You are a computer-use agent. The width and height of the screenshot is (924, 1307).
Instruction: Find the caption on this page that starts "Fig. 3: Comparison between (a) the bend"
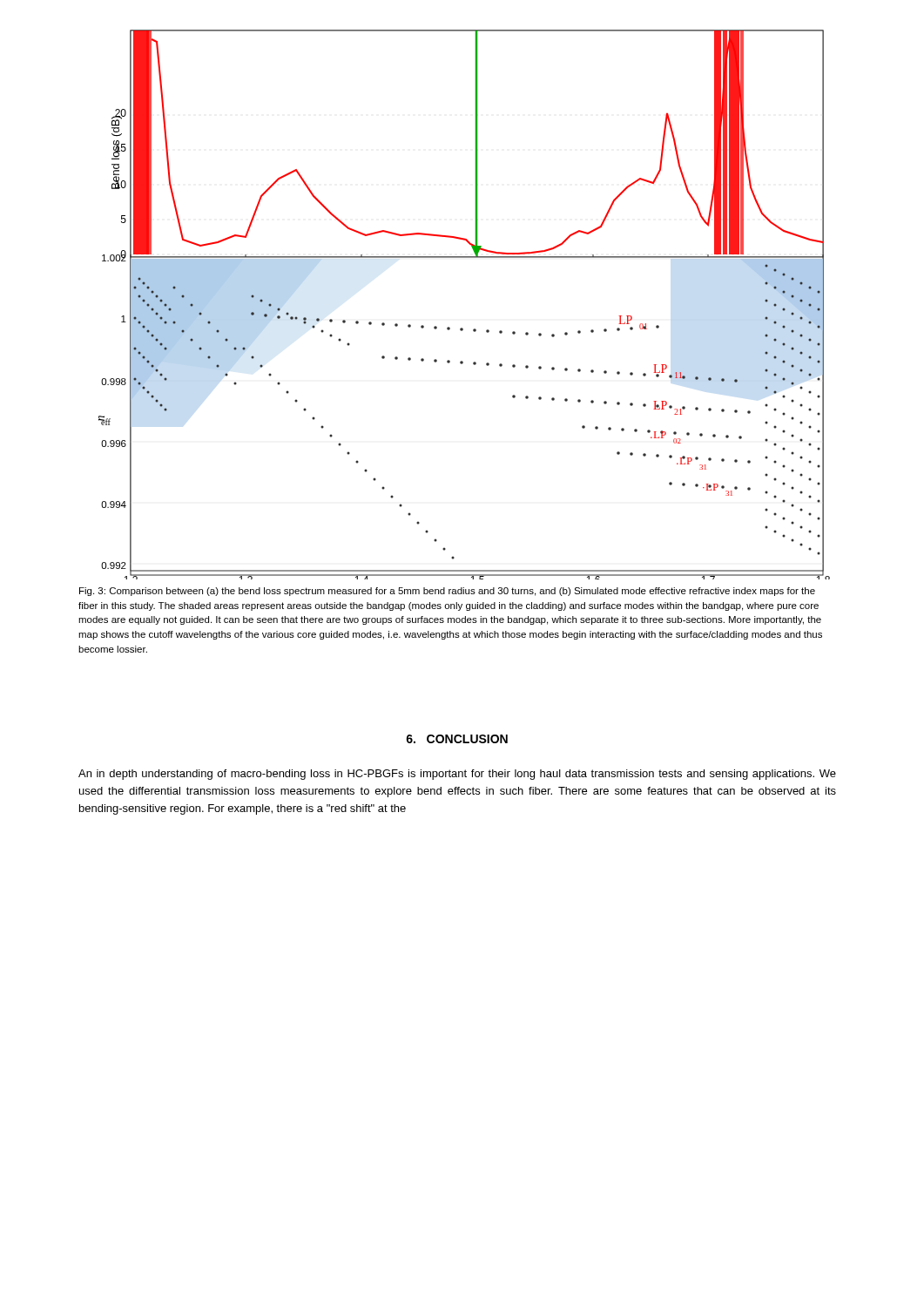(x=450, y=620)
